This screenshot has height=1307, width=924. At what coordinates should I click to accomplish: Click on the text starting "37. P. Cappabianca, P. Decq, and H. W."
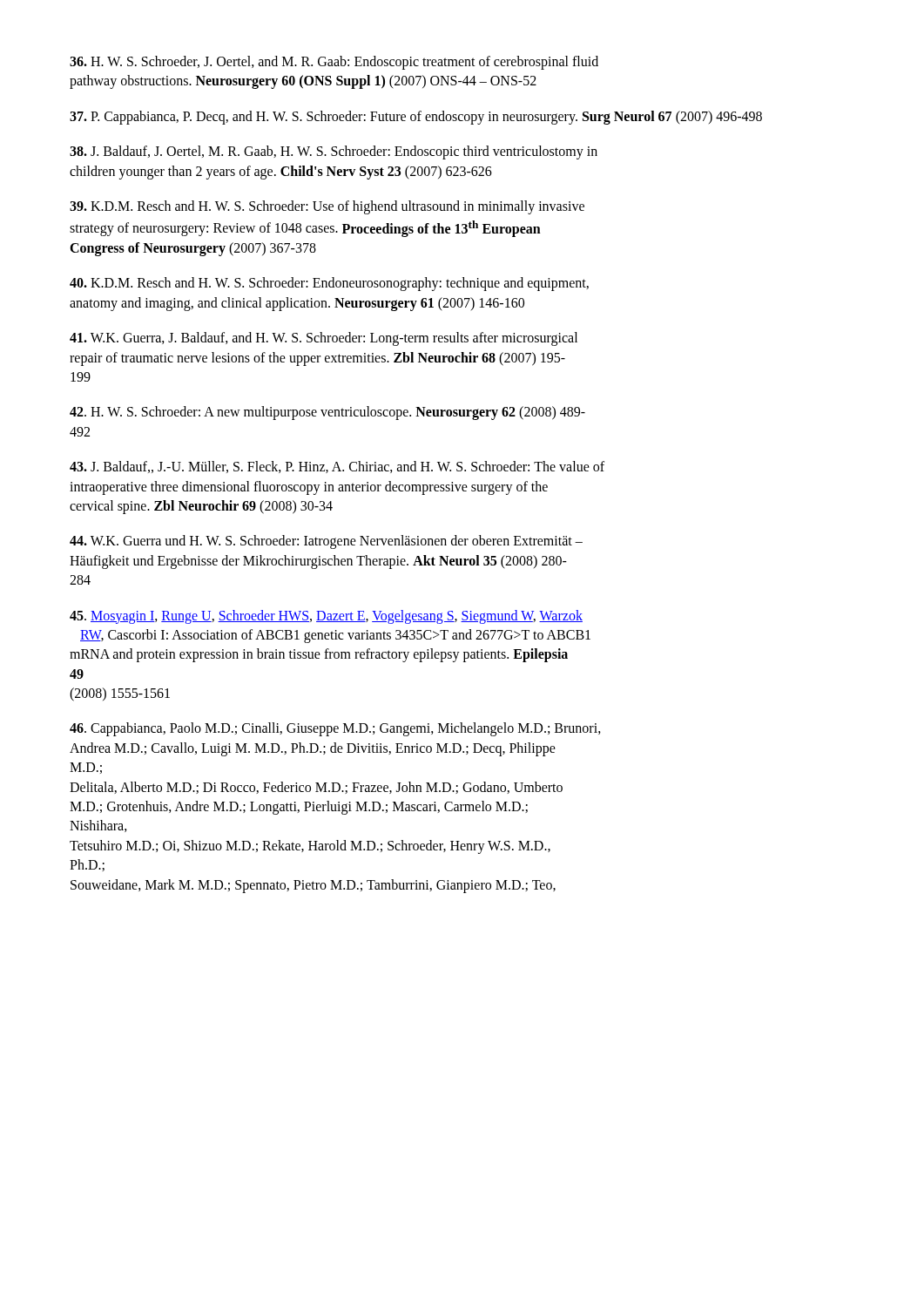click(462, 117)
